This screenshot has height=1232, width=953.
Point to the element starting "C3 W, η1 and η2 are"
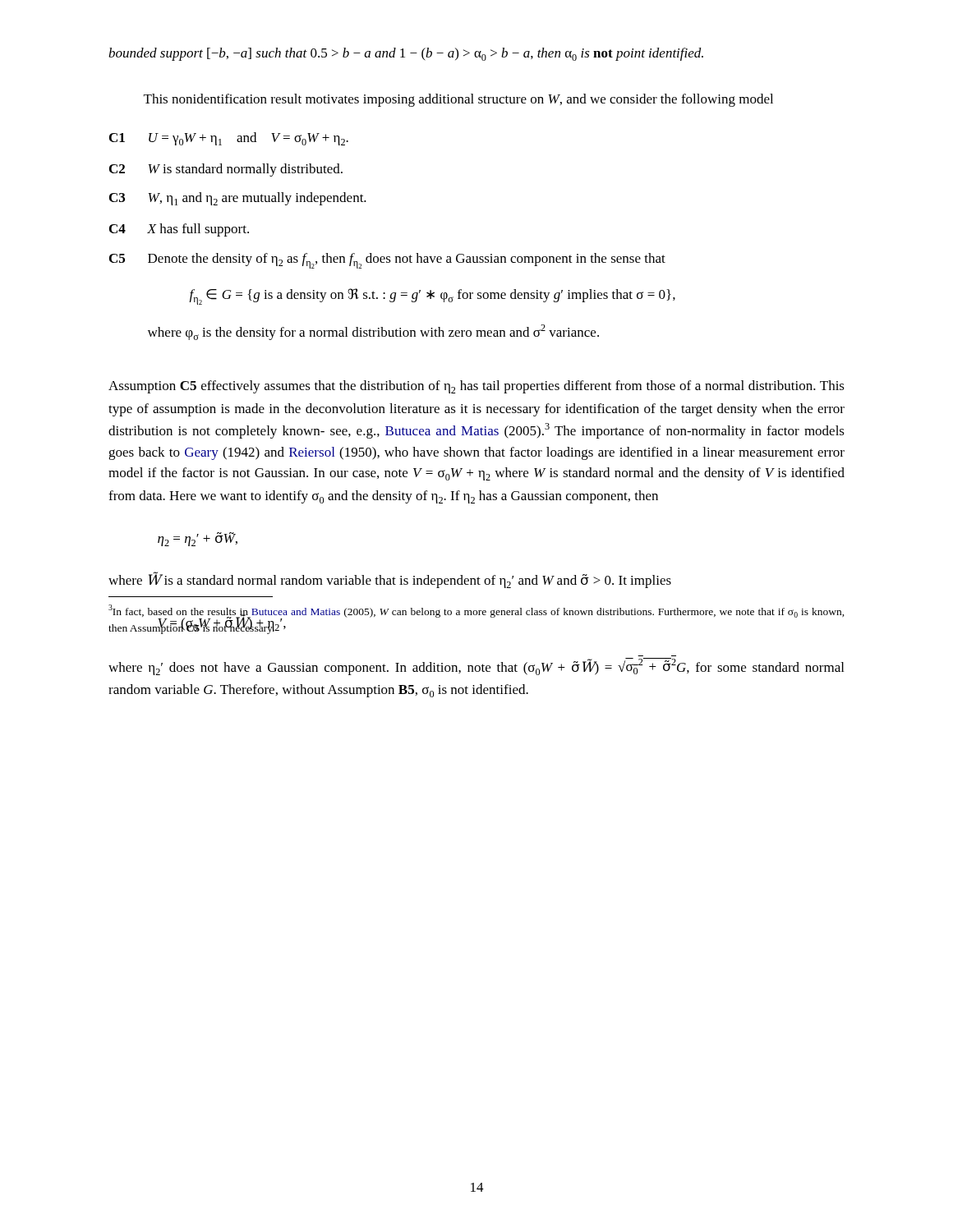(x=238, y=199)
